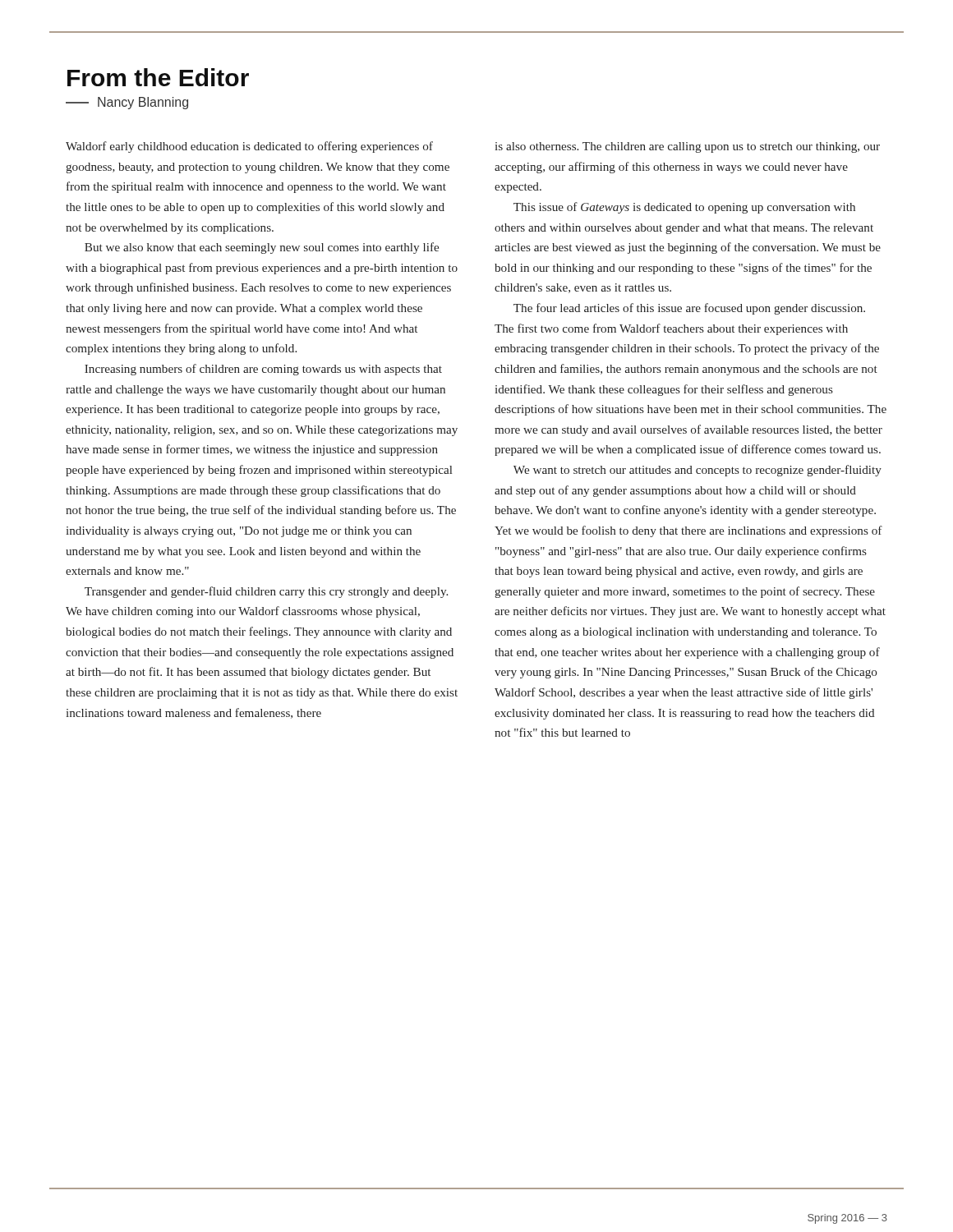
Task: Navigate to the element starting "Waldorf early childhood education"
Action: pyautogui.click(x=262, y=430)
